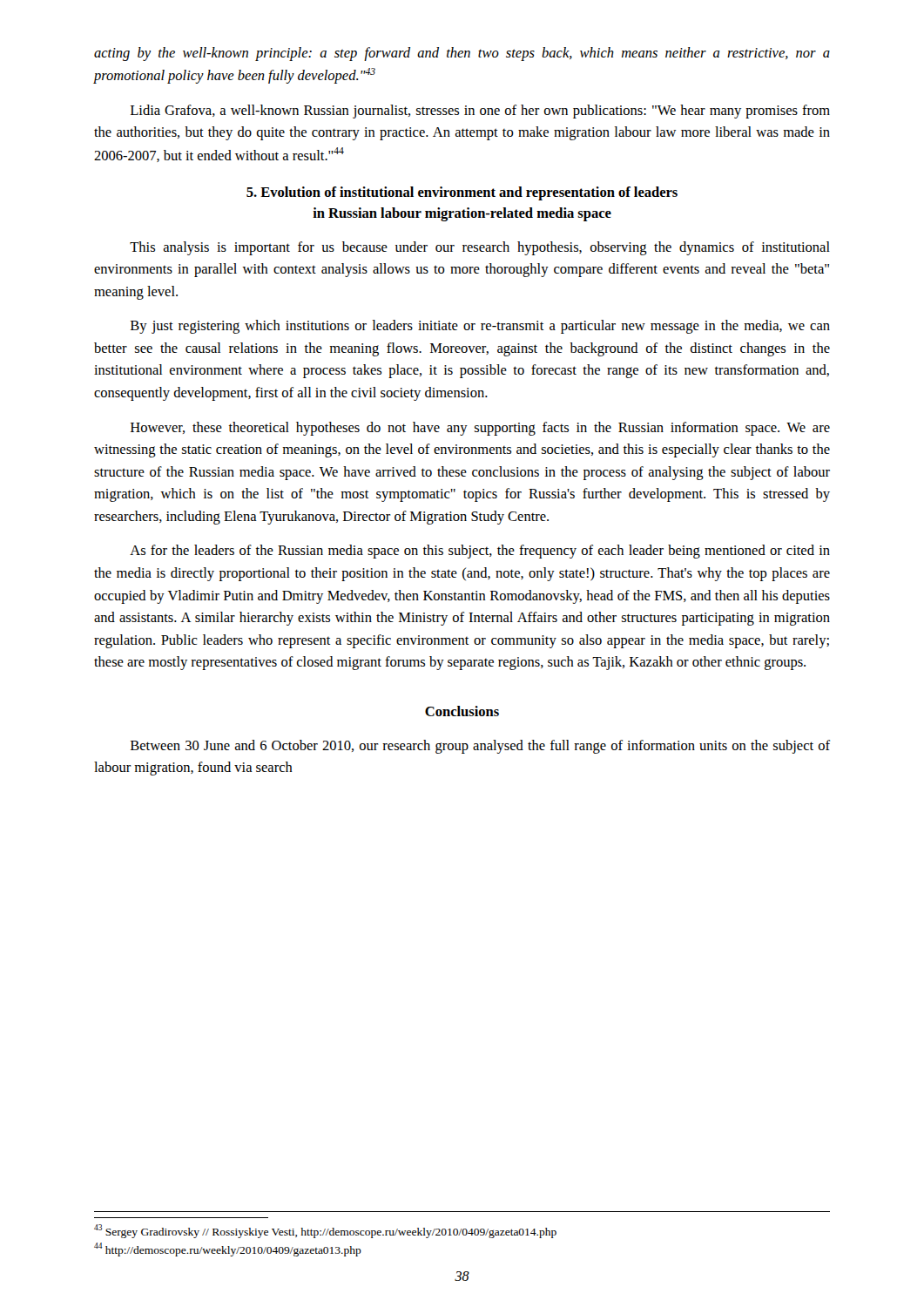The height and width of the screenshot is (1307, 924).
Task: Select the text block that reads "However, these theoretical hypotheses do not"
Action: tap(462, 472)
